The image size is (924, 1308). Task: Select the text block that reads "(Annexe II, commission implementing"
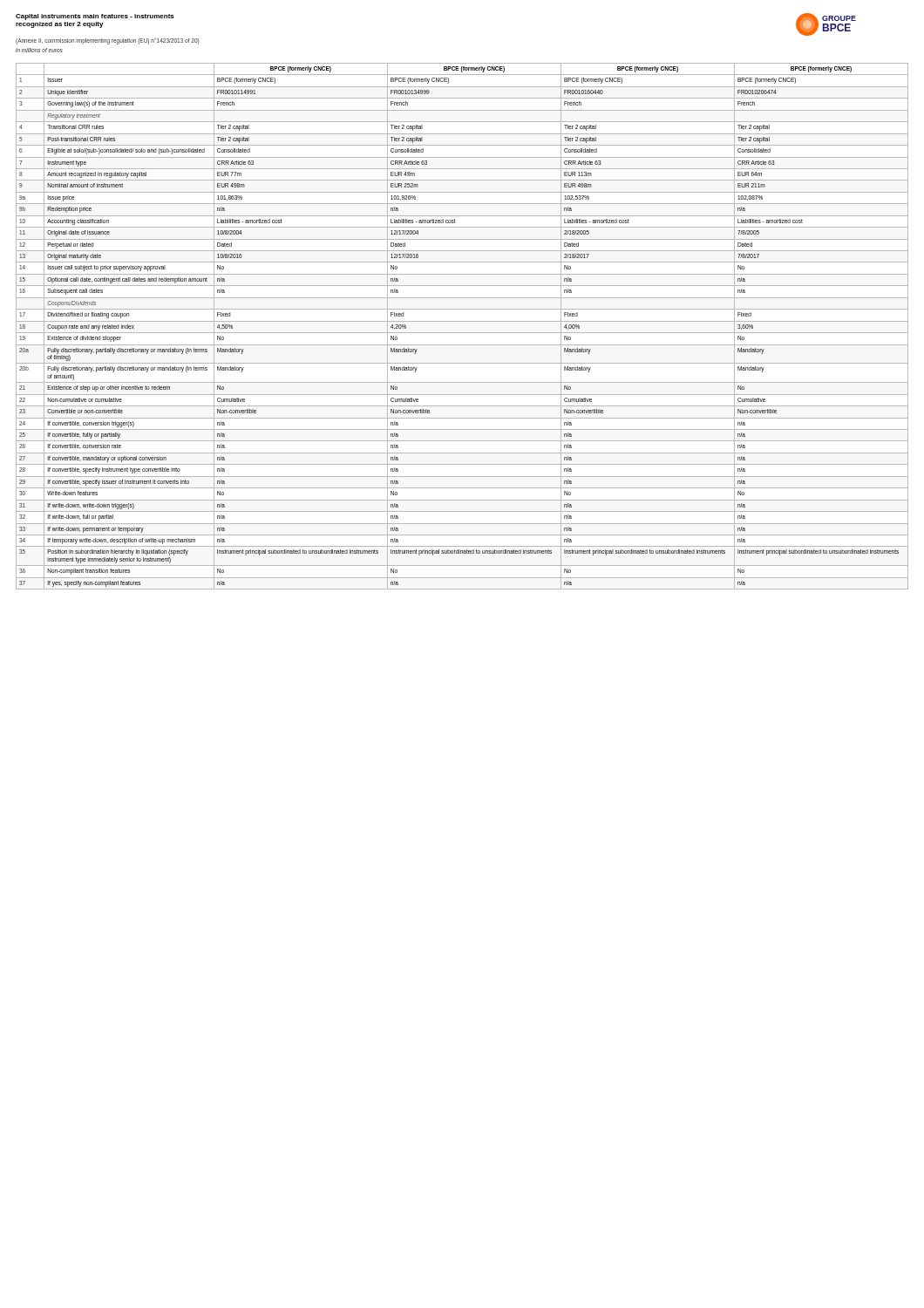pos(108,41)
